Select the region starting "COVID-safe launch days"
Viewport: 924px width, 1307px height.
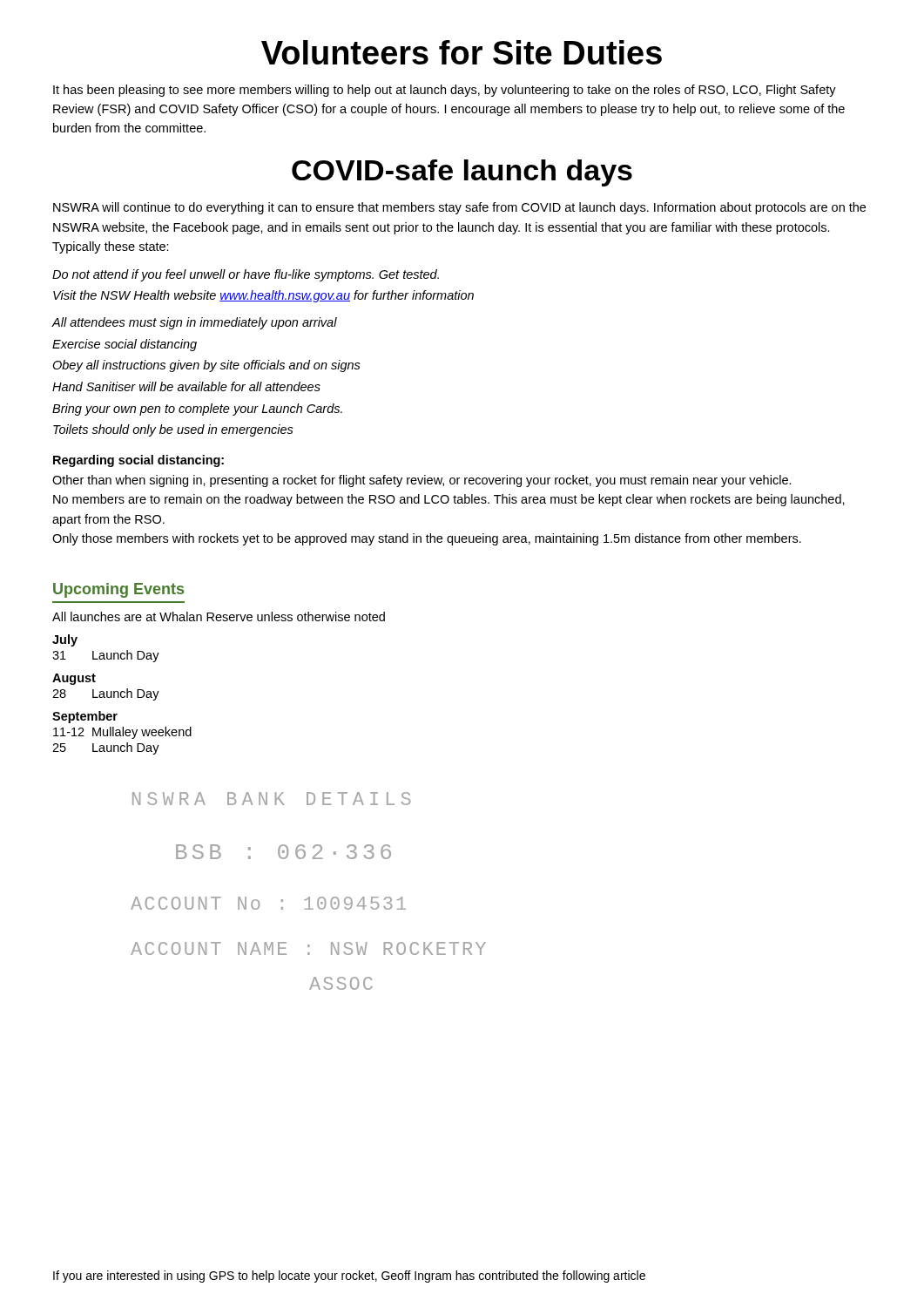[462, 170]
